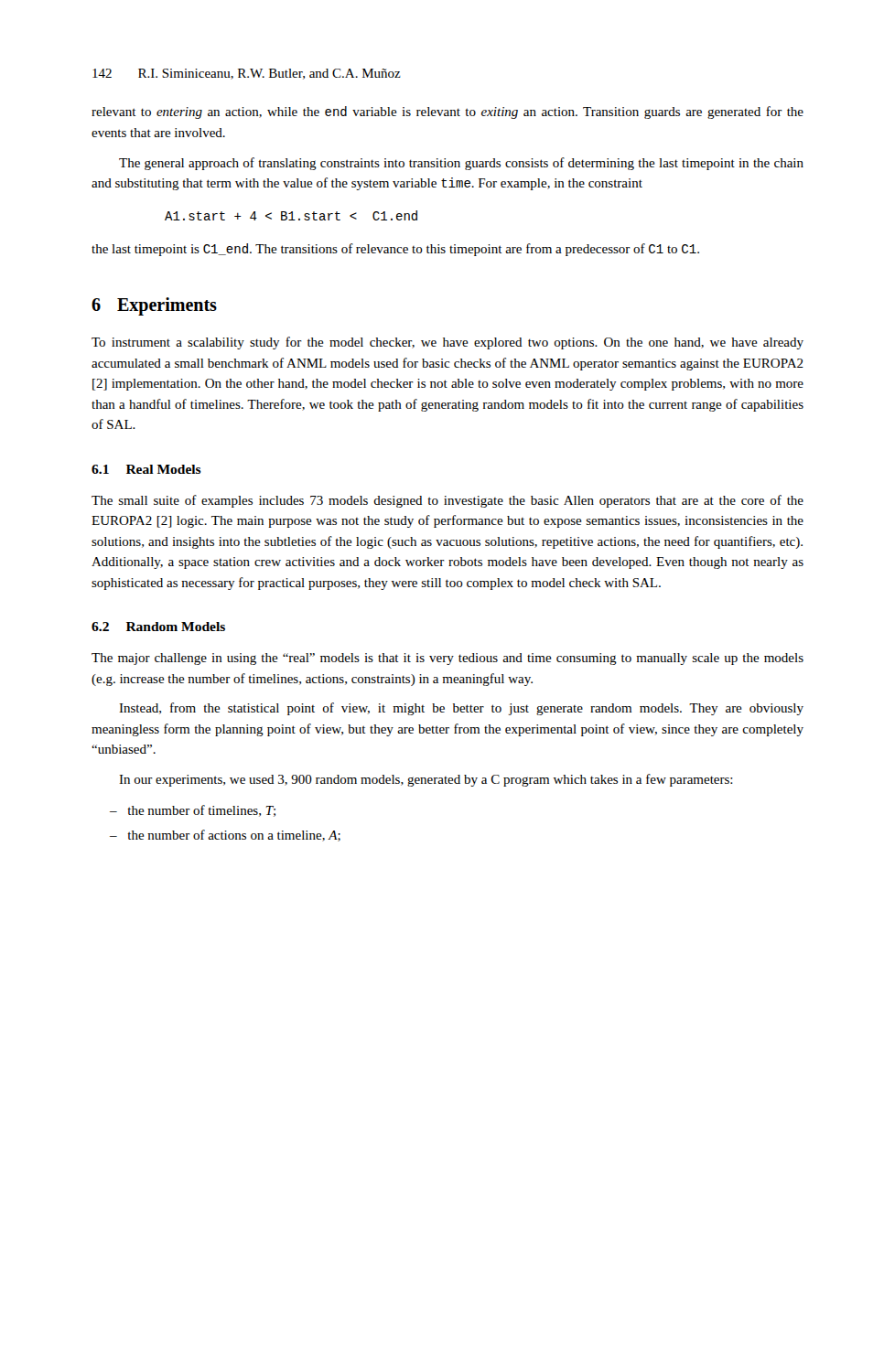Viewport: 895px width, 1372px height.
Task: Click on the list item that reads "– the number of actions on a timeline,"
Action: pos(225,835)
